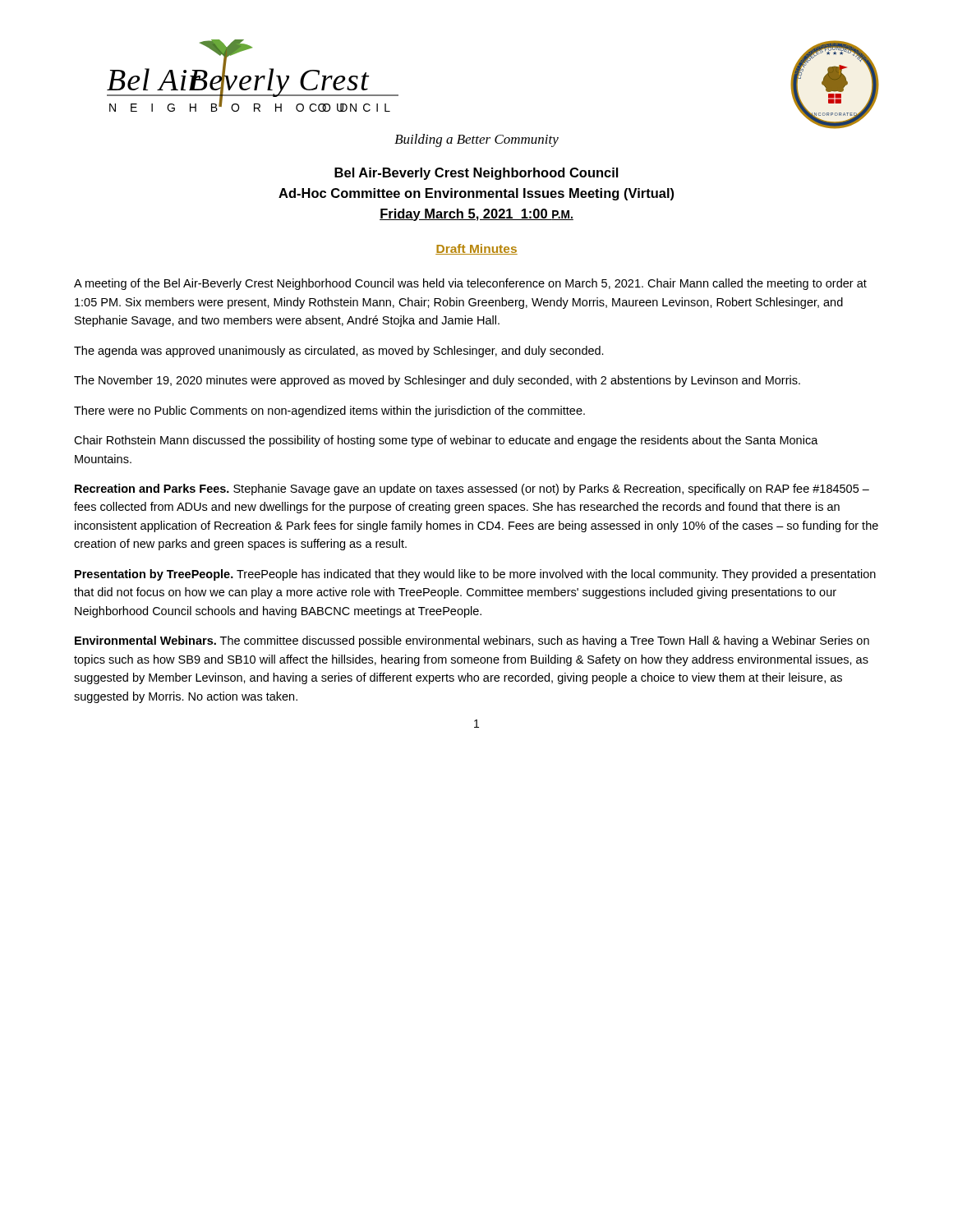This screenshot has width=953, height=1232.
Task: Find the block on this page that starts "The November 19, 2020 minutes were approved as"
Action: click(437, 380)
